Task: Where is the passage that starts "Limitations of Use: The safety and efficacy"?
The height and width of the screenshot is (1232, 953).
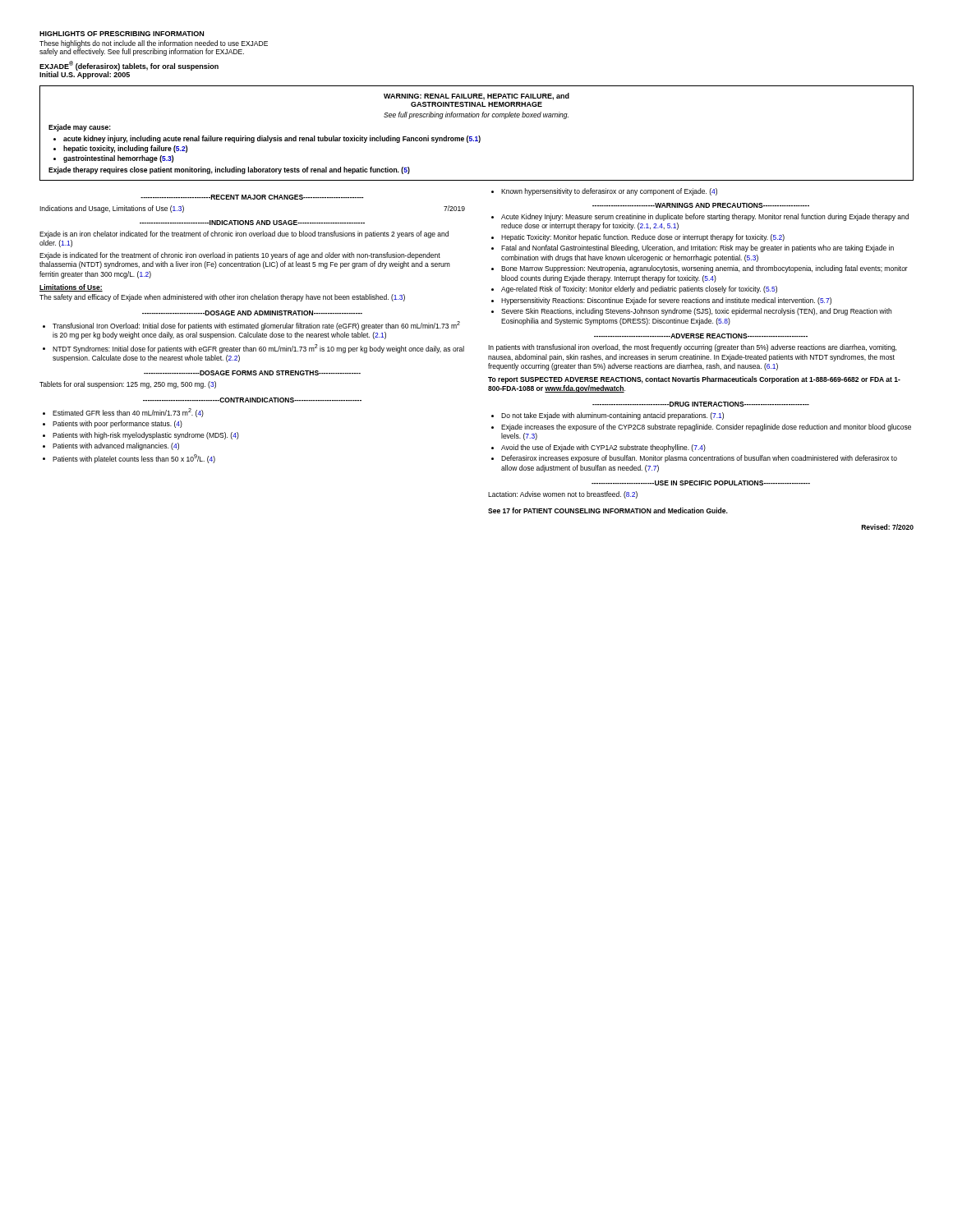Action: (252, 293)
